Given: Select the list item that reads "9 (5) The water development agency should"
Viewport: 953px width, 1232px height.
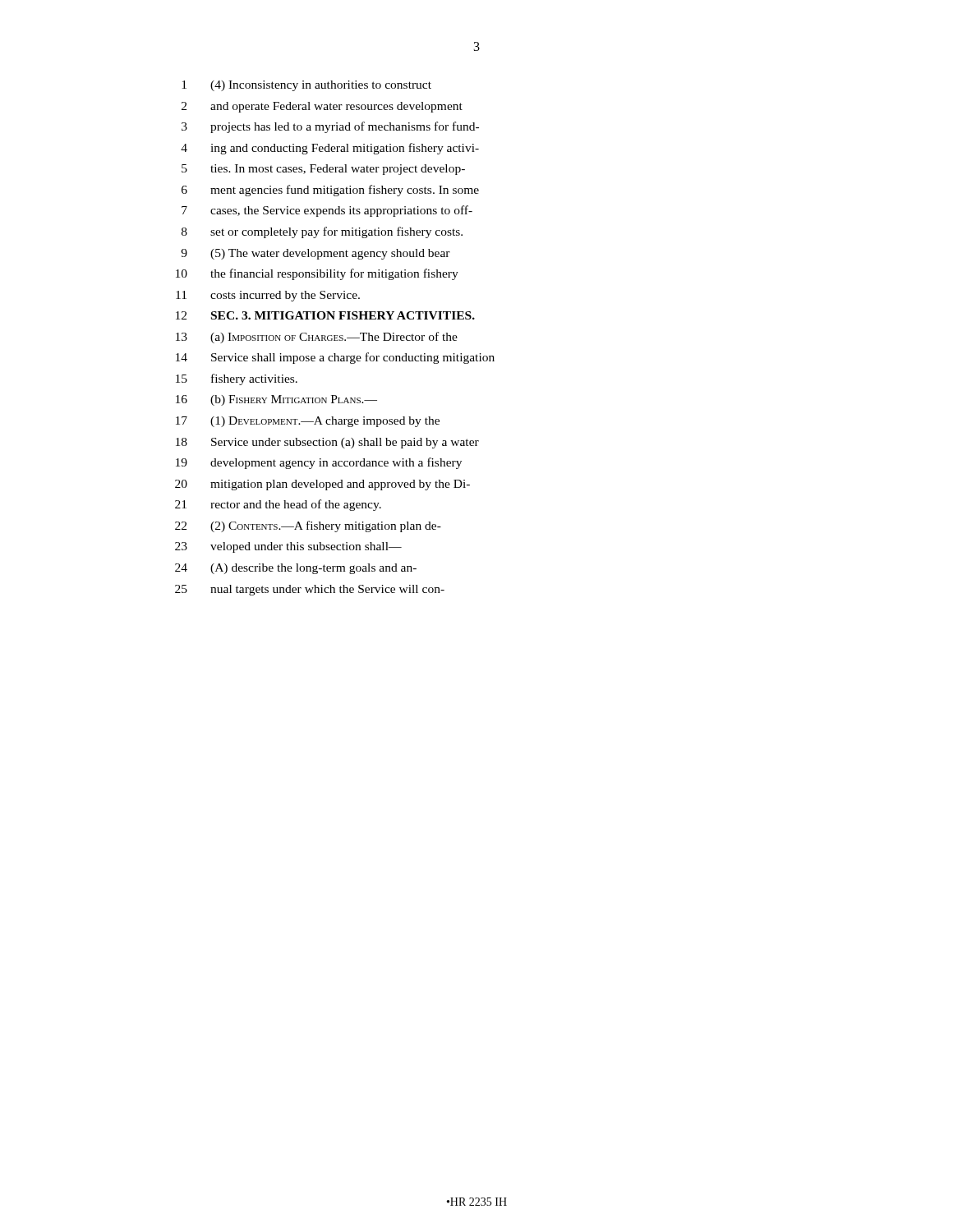Looking at the screenshot, I should click(x=315, y=254).
